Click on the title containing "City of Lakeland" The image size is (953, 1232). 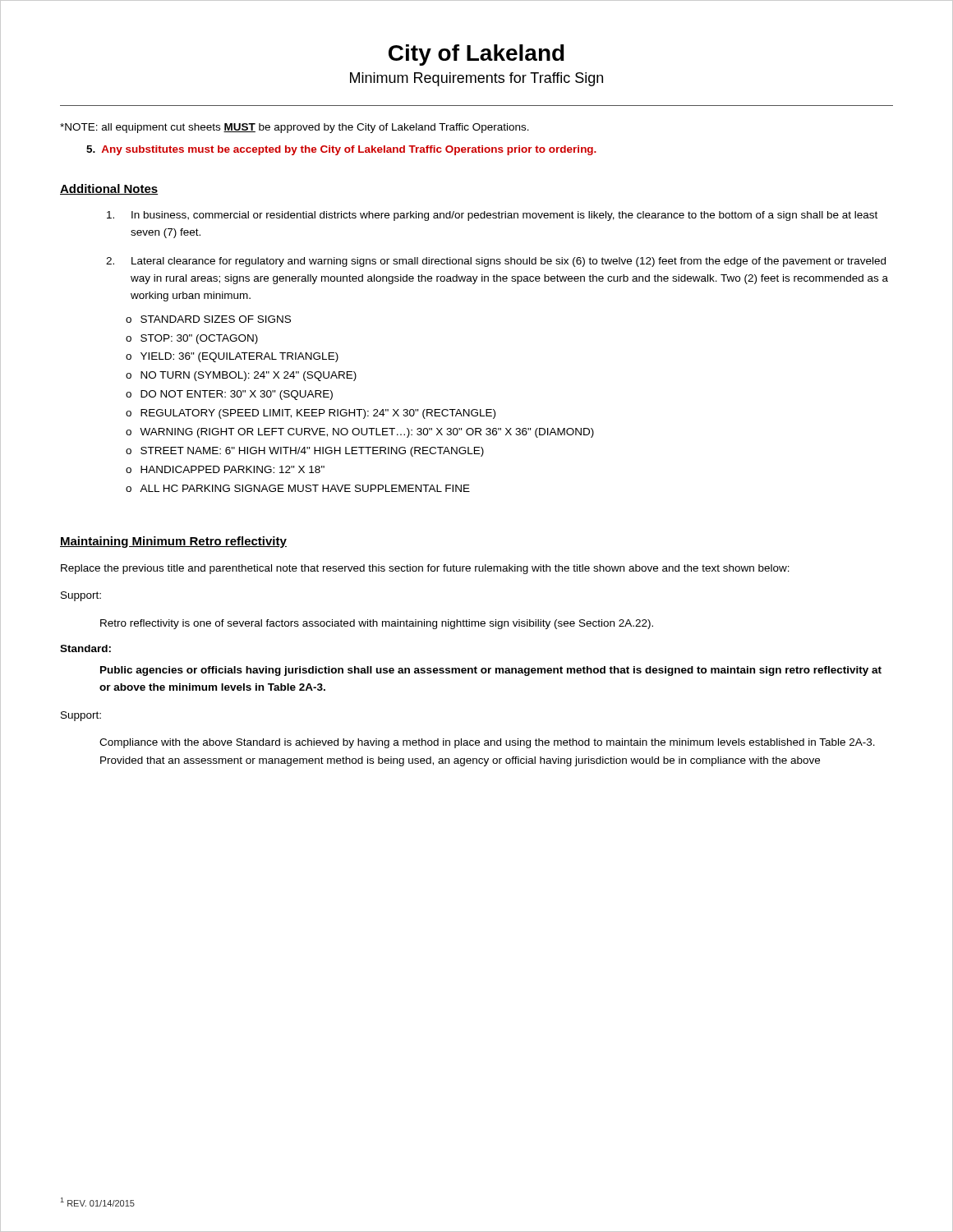tap(476, 53)
